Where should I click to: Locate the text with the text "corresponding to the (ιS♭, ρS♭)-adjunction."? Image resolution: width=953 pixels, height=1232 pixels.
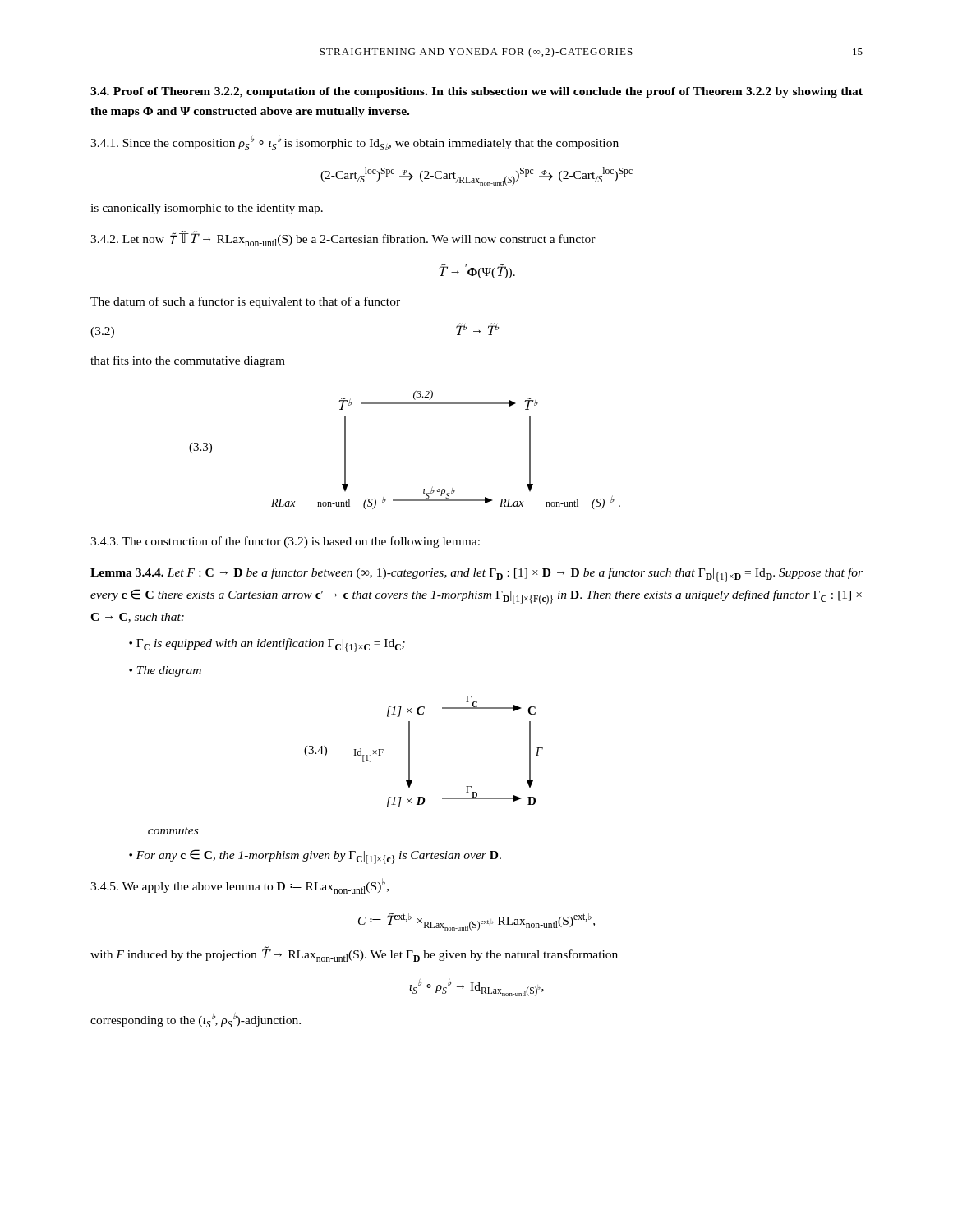point(196,1021)
